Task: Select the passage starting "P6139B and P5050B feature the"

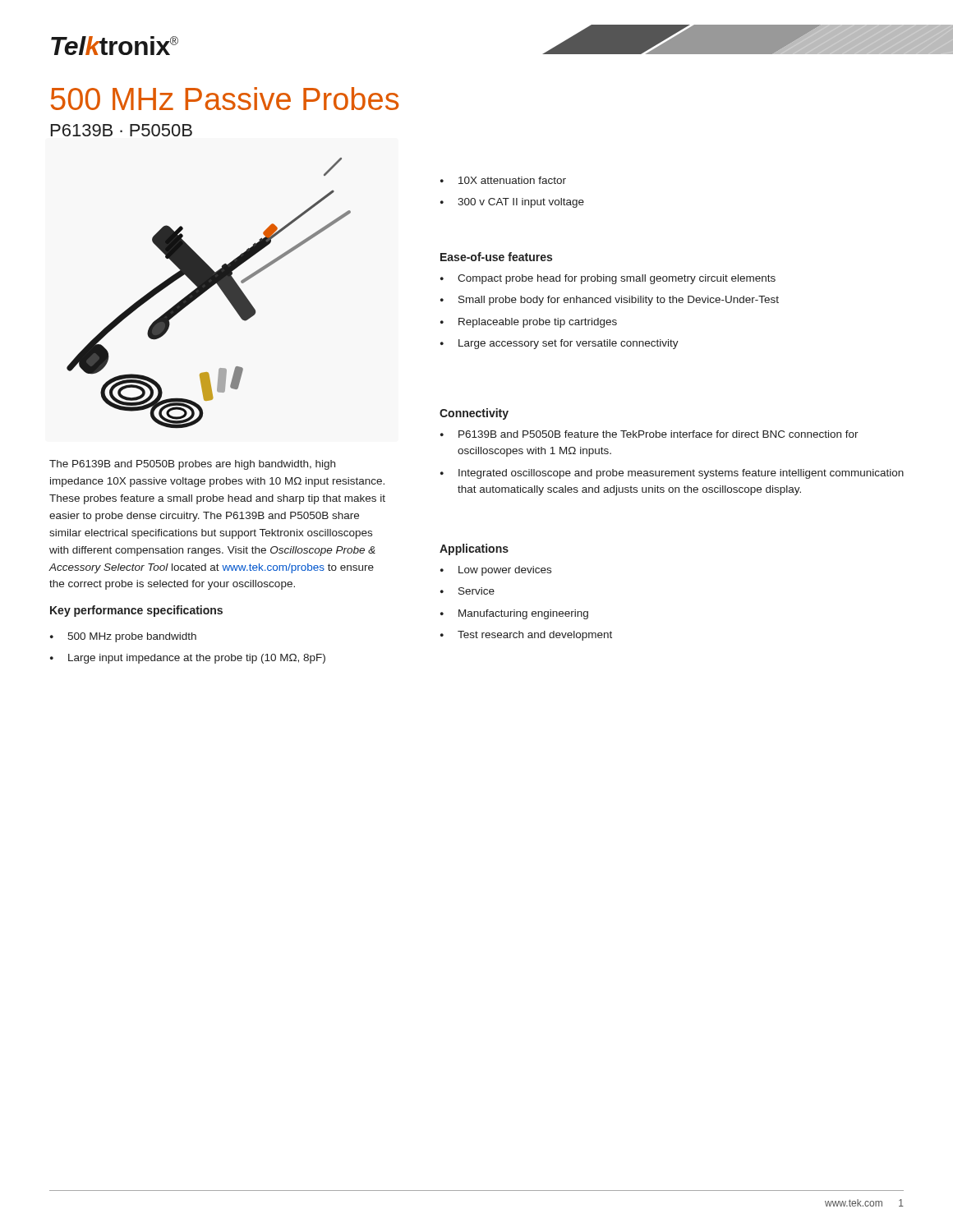Action: [674, 462]
